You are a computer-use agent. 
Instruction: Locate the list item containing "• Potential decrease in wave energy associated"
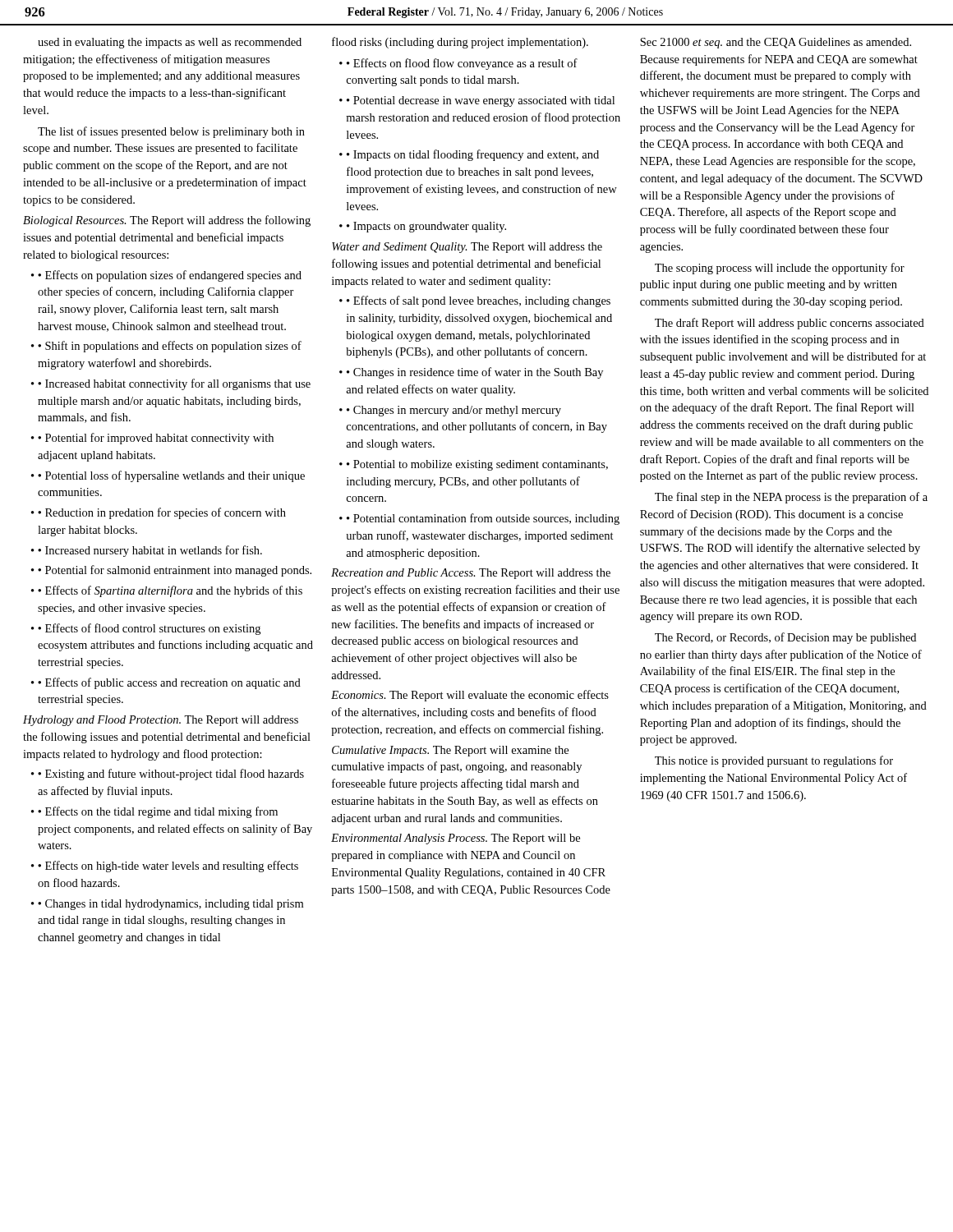tap(483, 117)
